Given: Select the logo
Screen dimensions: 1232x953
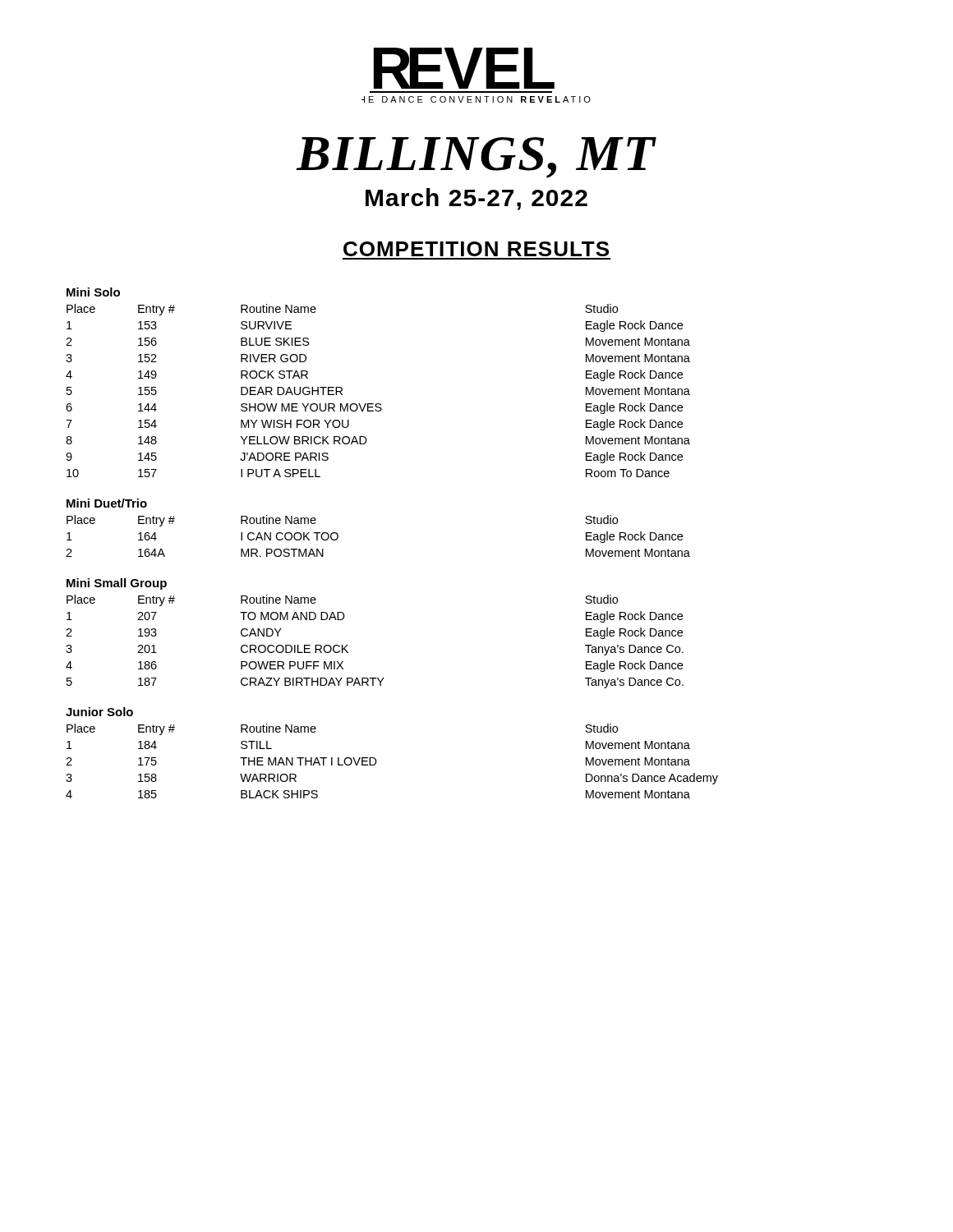Looking at the screenshot, I should pos(476,55).
